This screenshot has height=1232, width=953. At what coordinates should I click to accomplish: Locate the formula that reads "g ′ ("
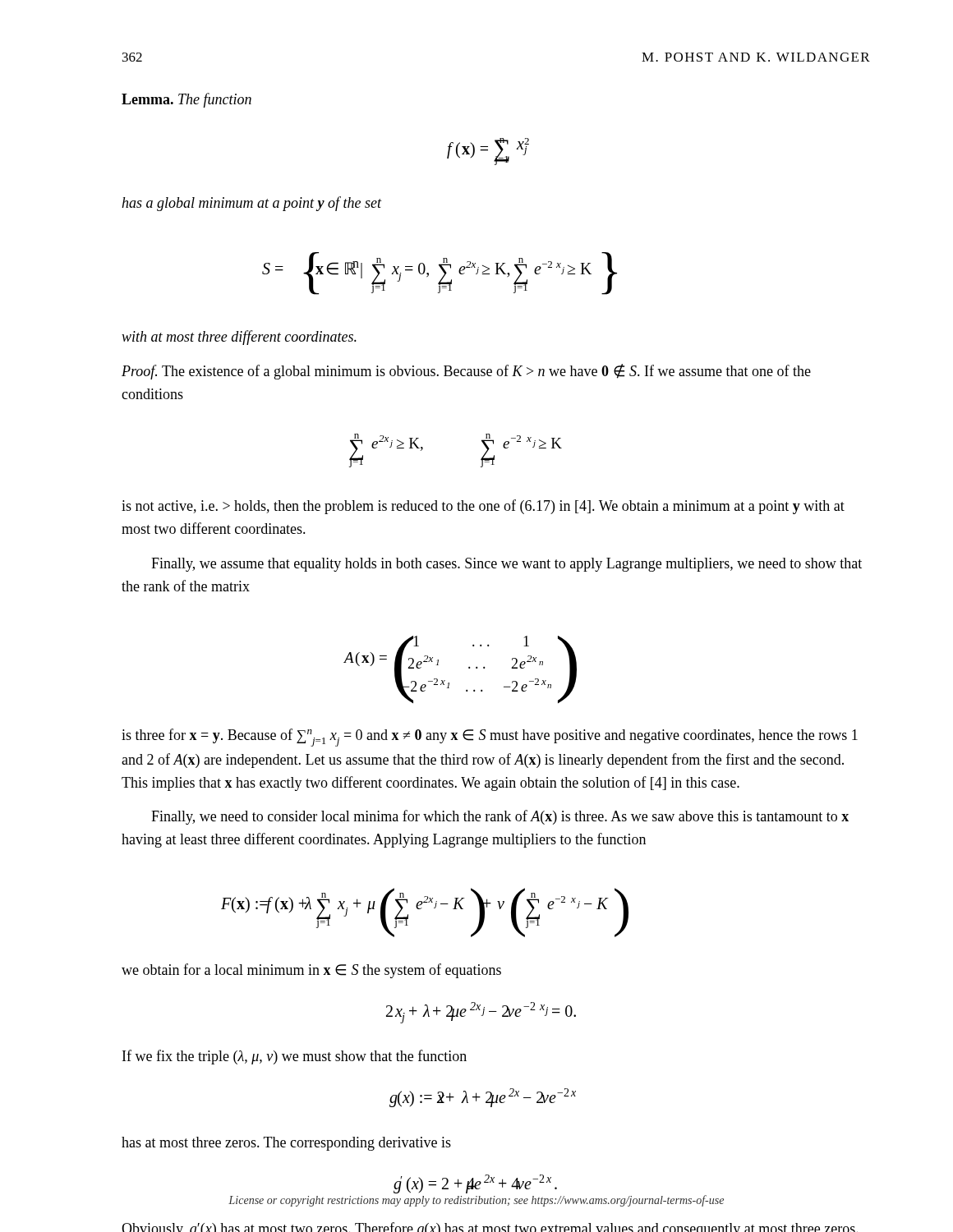coord(496,1186)
